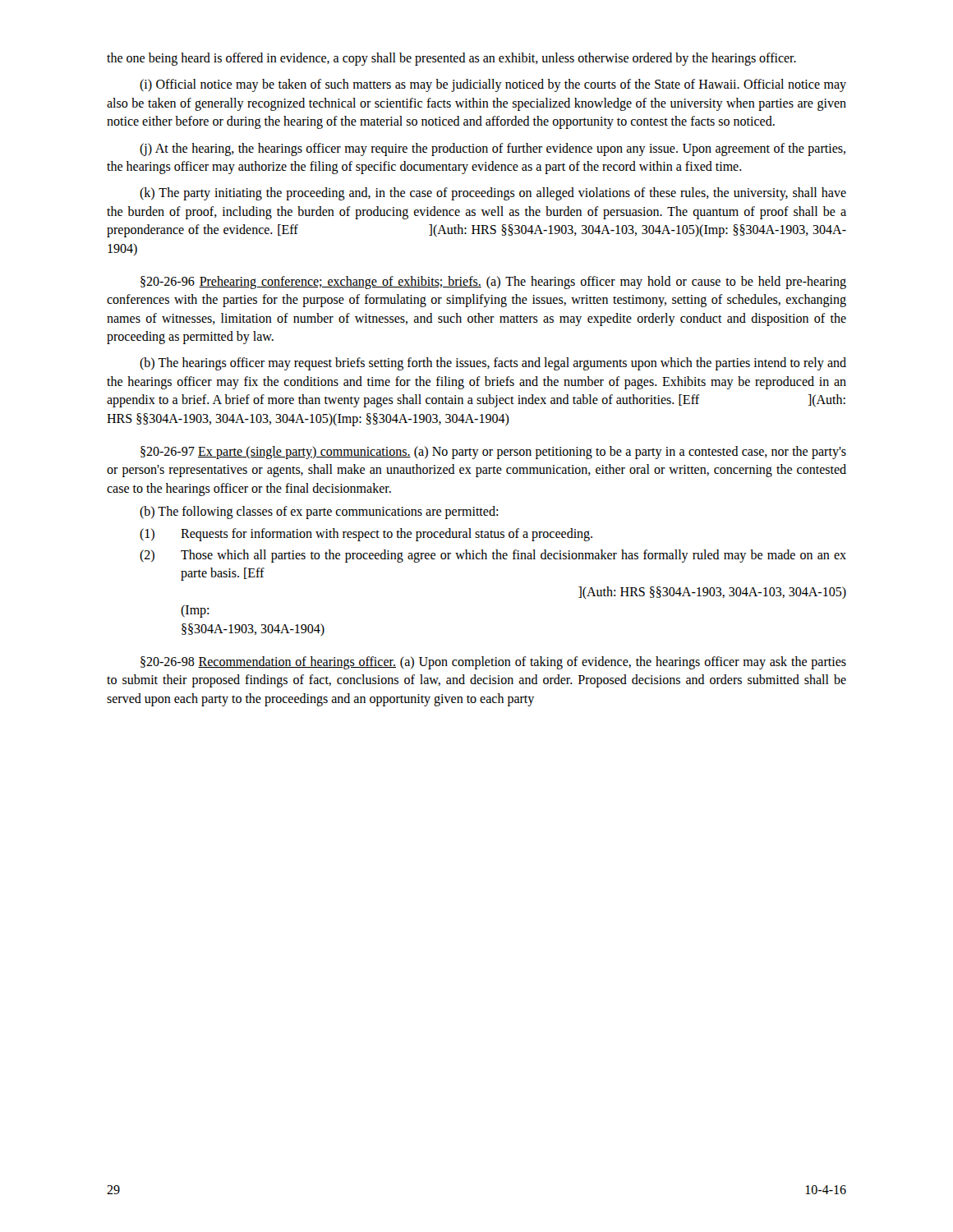Point to the block beginning "(2) Those which all"
953x1232 pixels.
tap(493, 556)
